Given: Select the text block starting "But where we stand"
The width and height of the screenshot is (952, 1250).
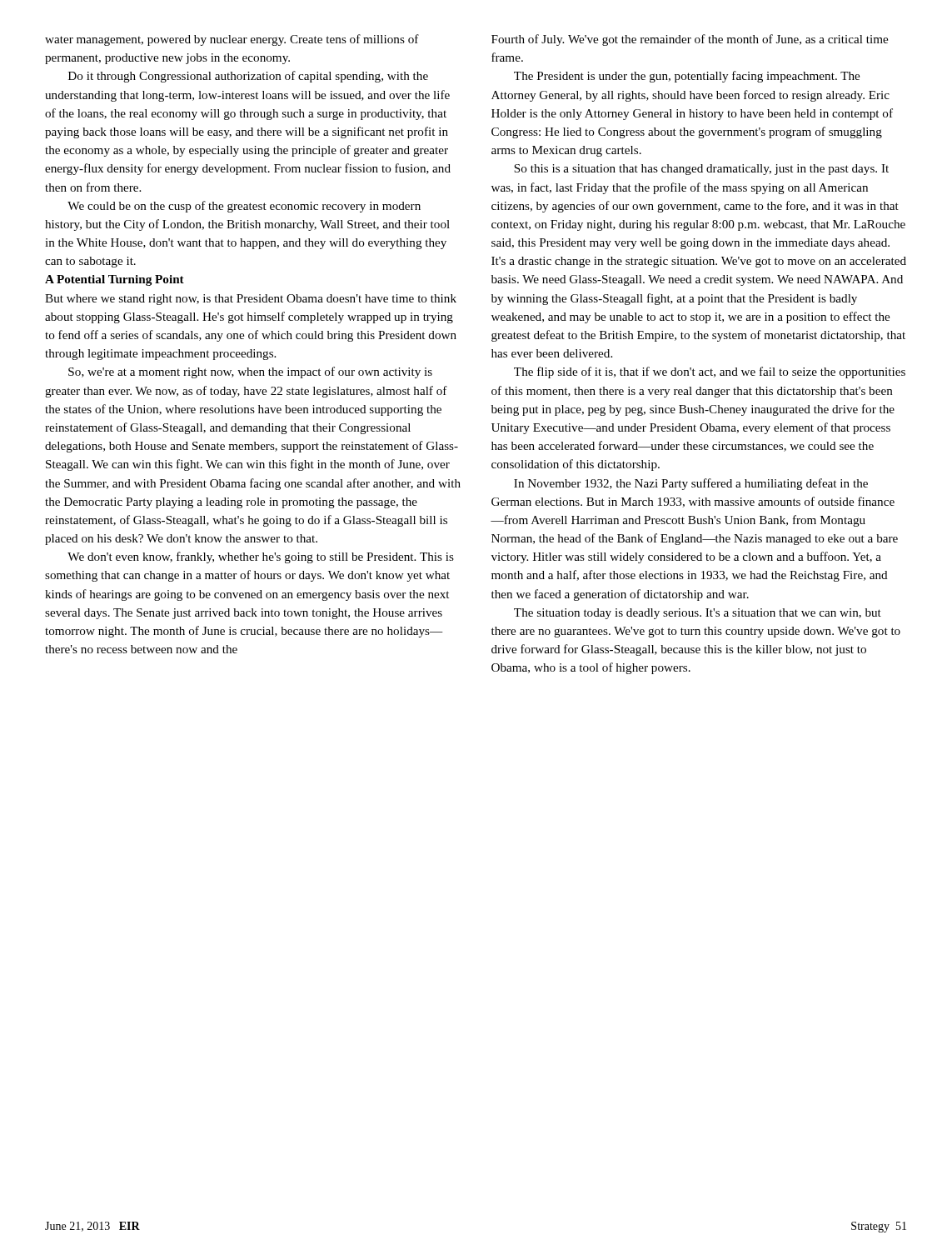Looking at the screenshot, I should point(253,474).
